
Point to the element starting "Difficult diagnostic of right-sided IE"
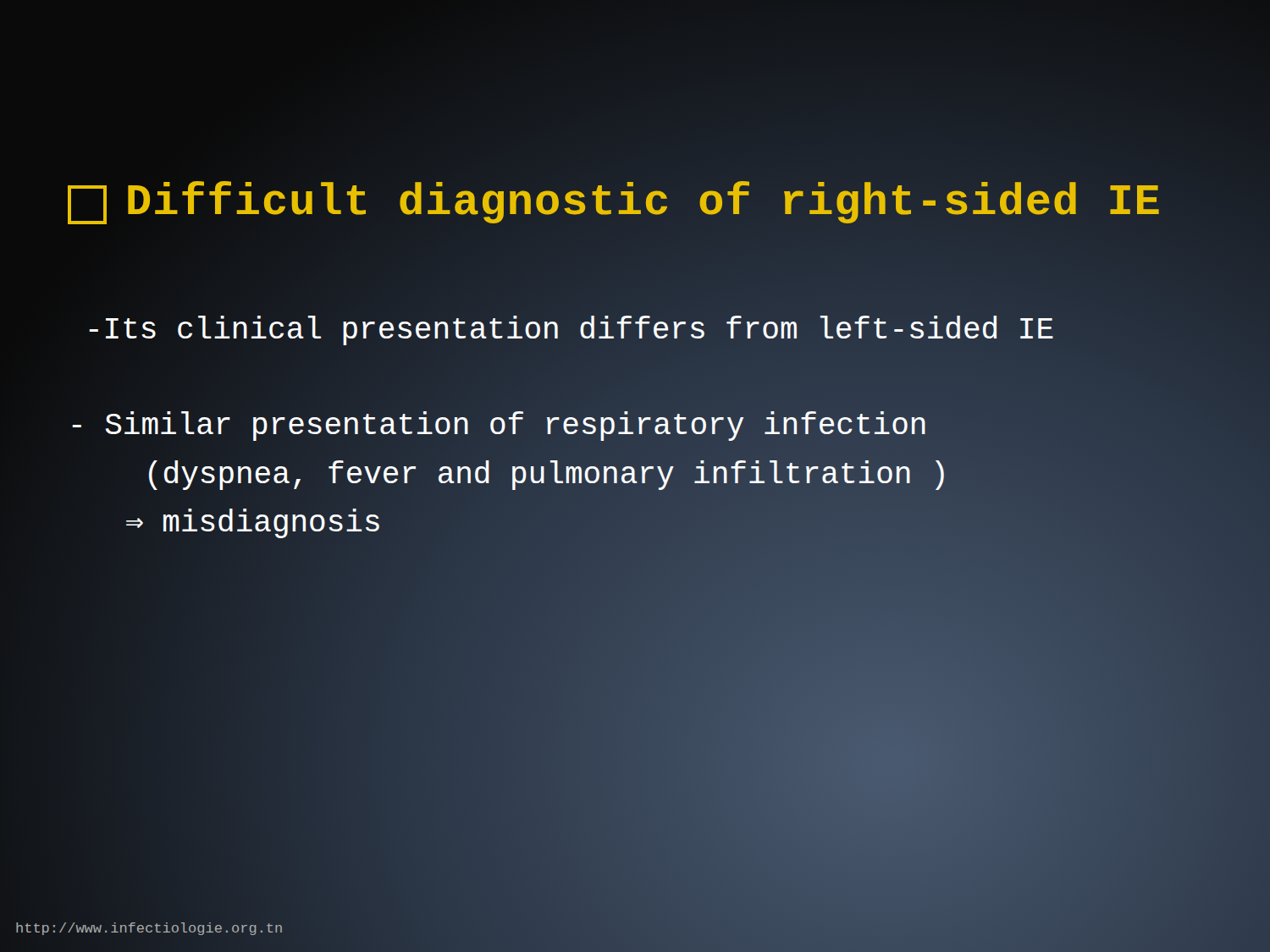[x=615, y=203]
